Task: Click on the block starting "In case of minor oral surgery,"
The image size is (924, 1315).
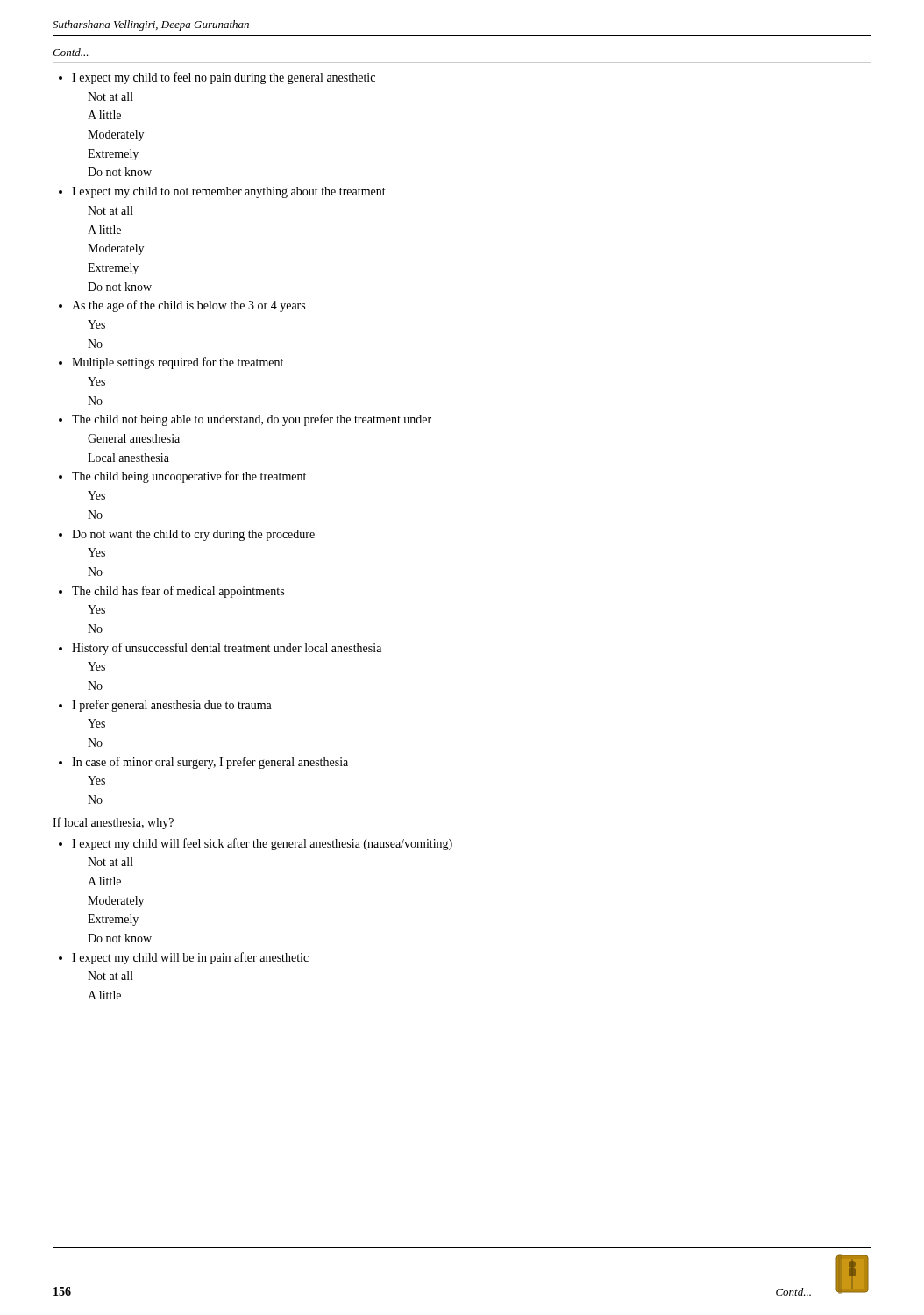Action: pos(210,763)
